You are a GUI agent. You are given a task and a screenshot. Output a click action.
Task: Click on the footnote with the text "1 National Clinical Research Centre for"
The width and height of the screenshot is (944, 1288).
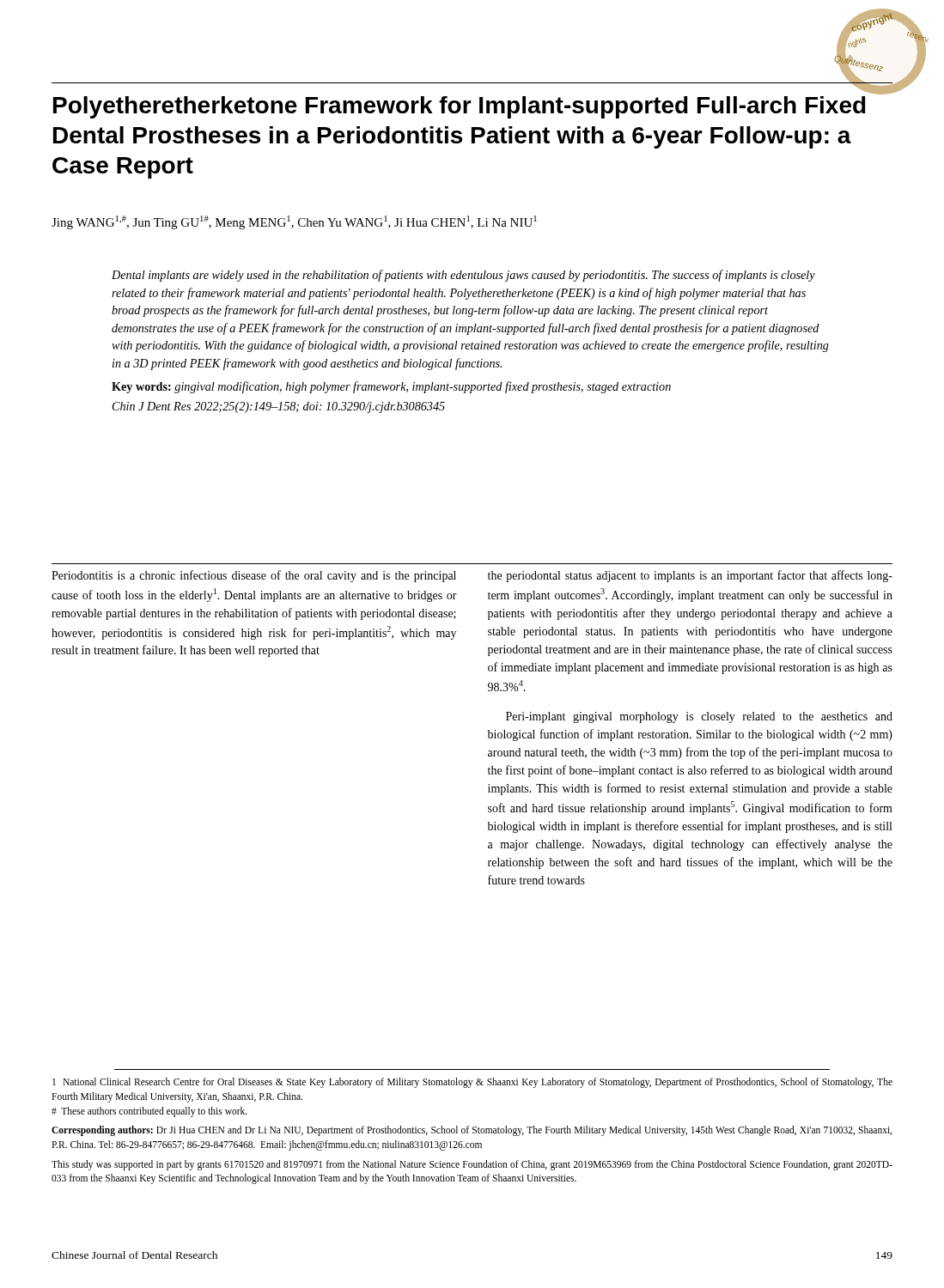pos(472,1096)
